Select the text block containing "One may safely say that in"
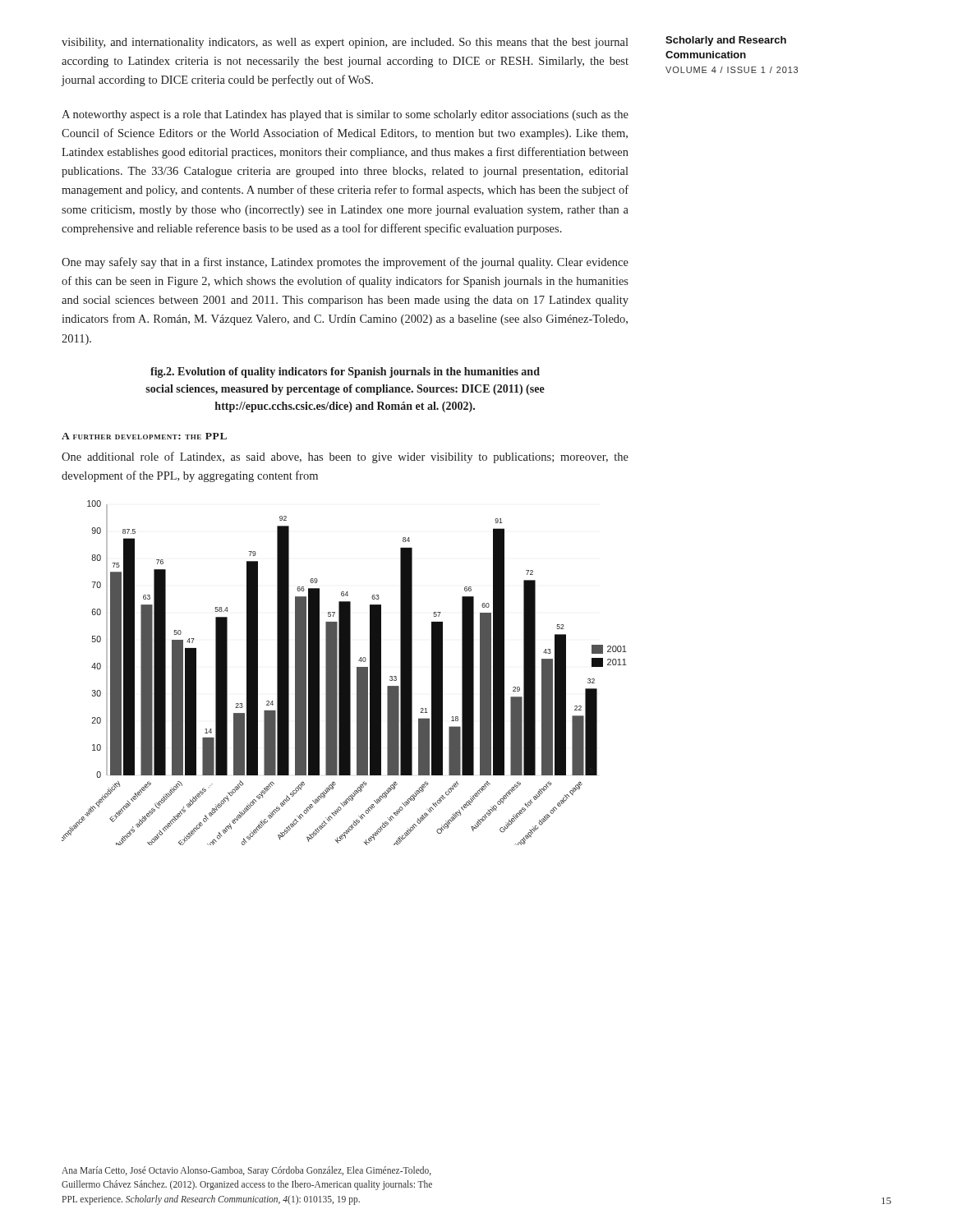This screenshot has height=1232, width=953. [345, 300]
